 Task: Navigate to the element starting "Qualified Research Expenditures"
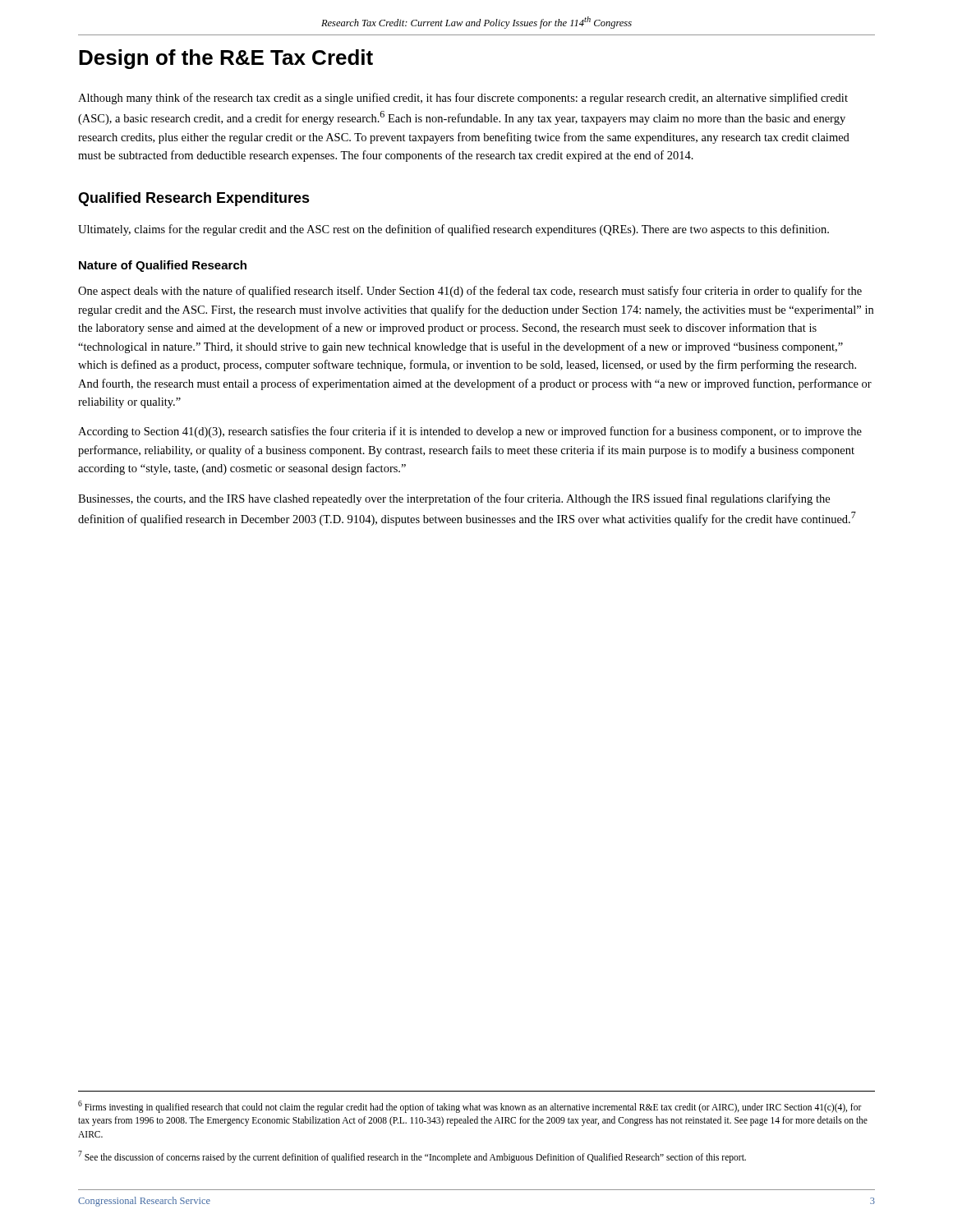194,199
